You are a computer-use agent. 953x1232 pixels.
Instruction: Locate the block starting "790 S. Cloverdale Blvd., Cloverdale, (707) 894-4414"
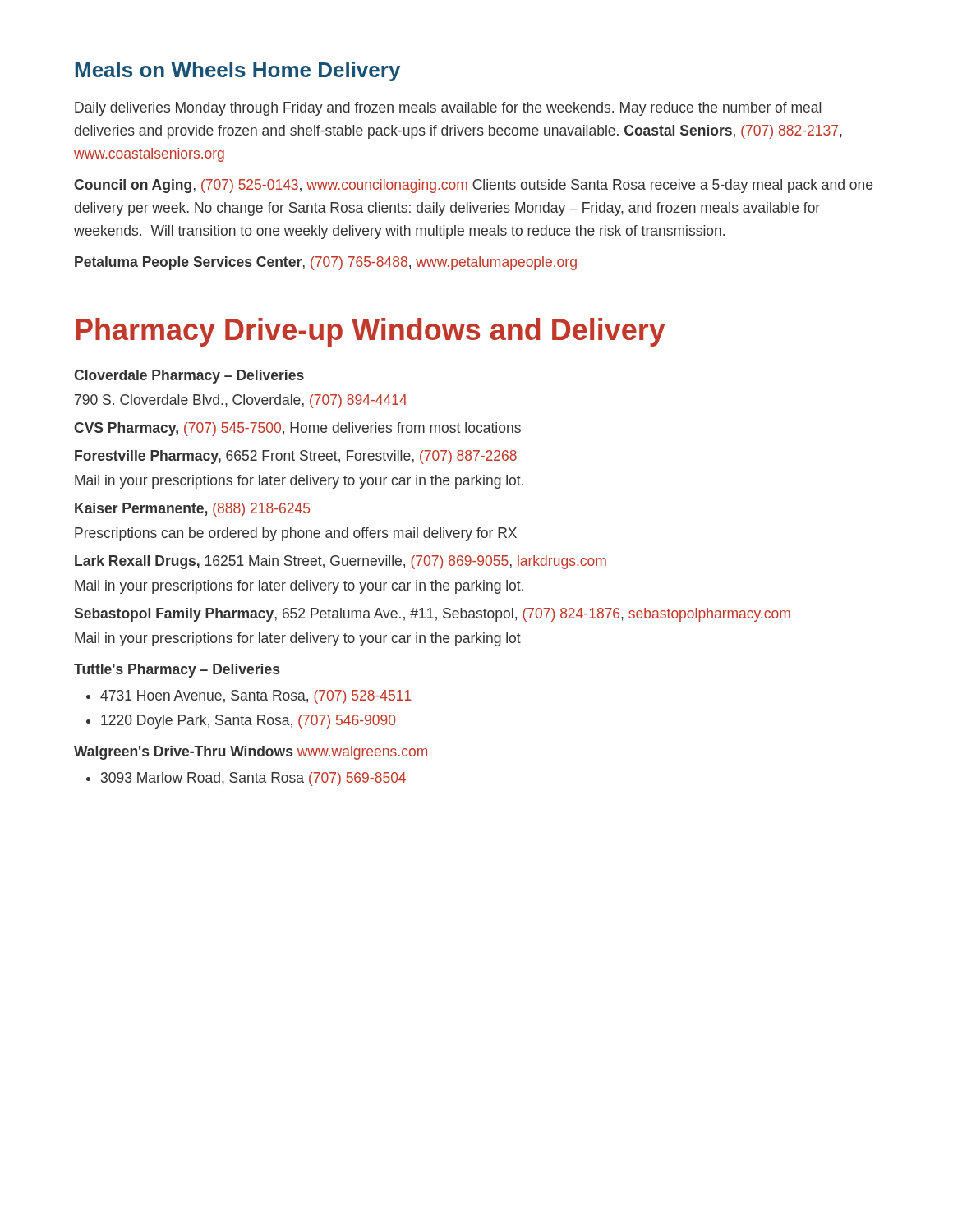[241, 400]
